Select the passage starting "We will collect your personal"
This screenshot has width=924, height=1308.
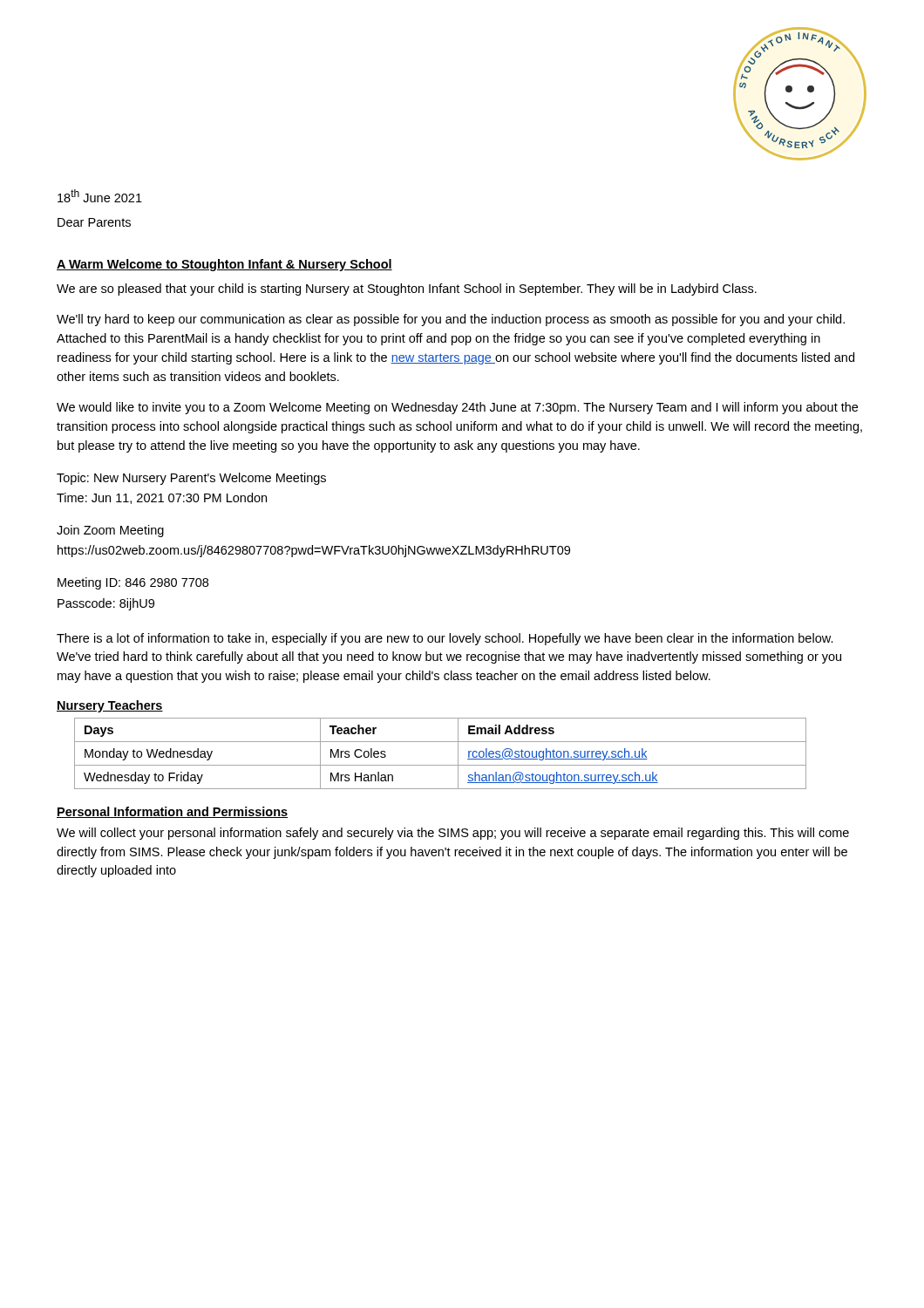click(x=453, y=852)
